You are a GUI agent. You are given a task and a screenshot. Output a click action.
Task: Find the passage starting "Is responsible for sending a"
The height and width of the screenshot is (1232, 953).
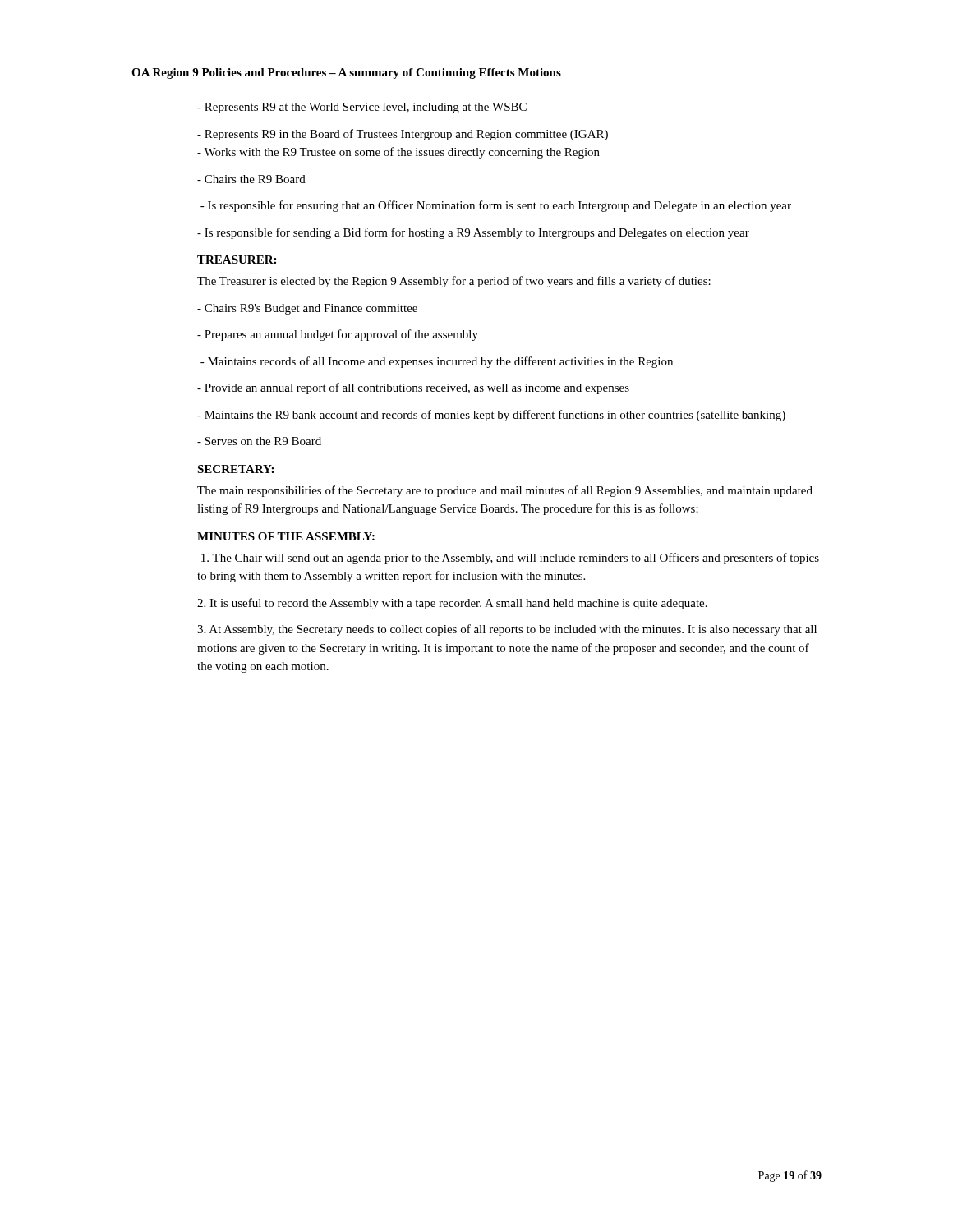coord(473,232)
